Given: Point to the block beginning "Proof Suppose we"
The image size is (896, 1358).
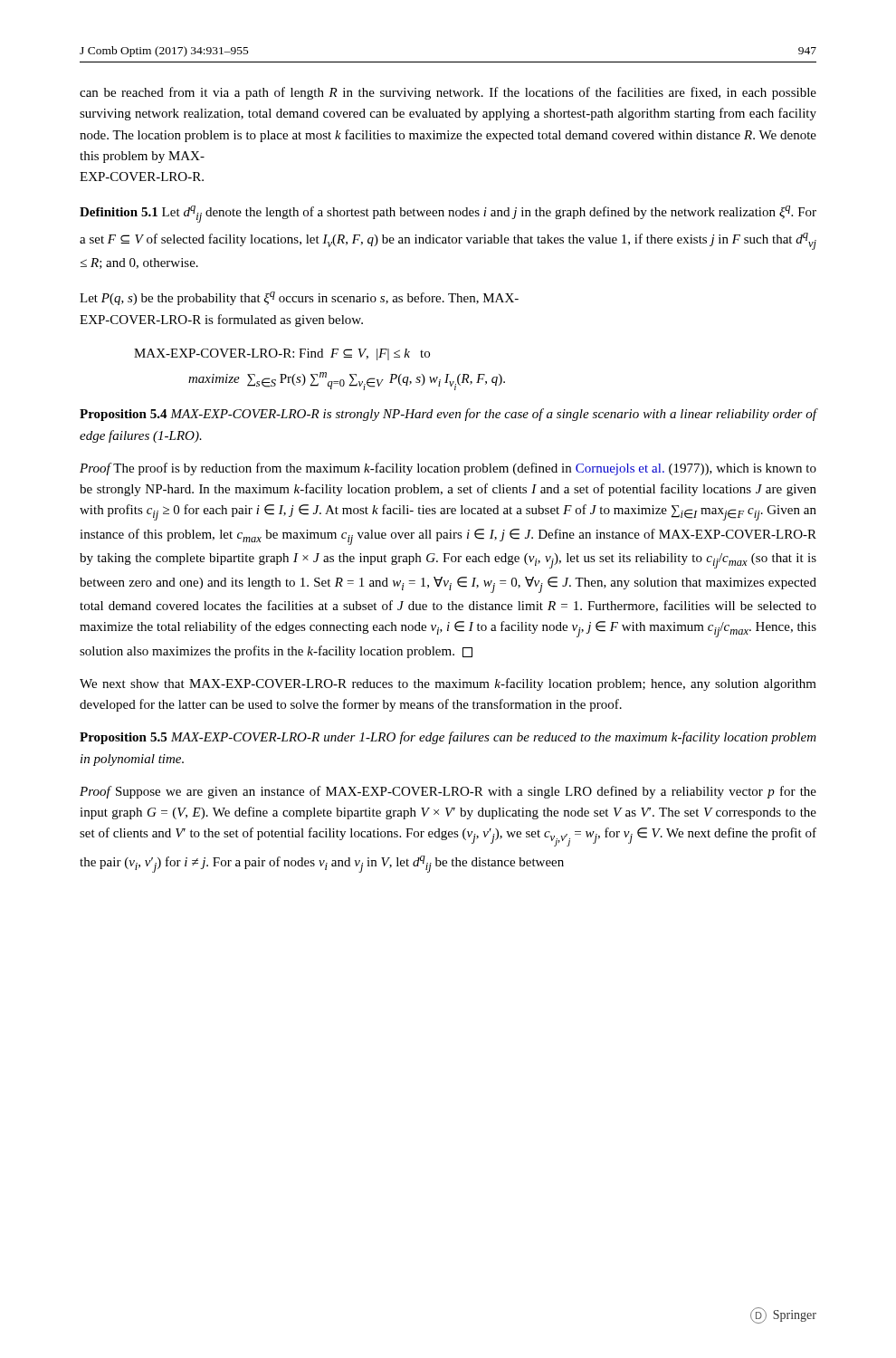Looking at the screenshot, I should pyautogui.click(x=448, y=828).
